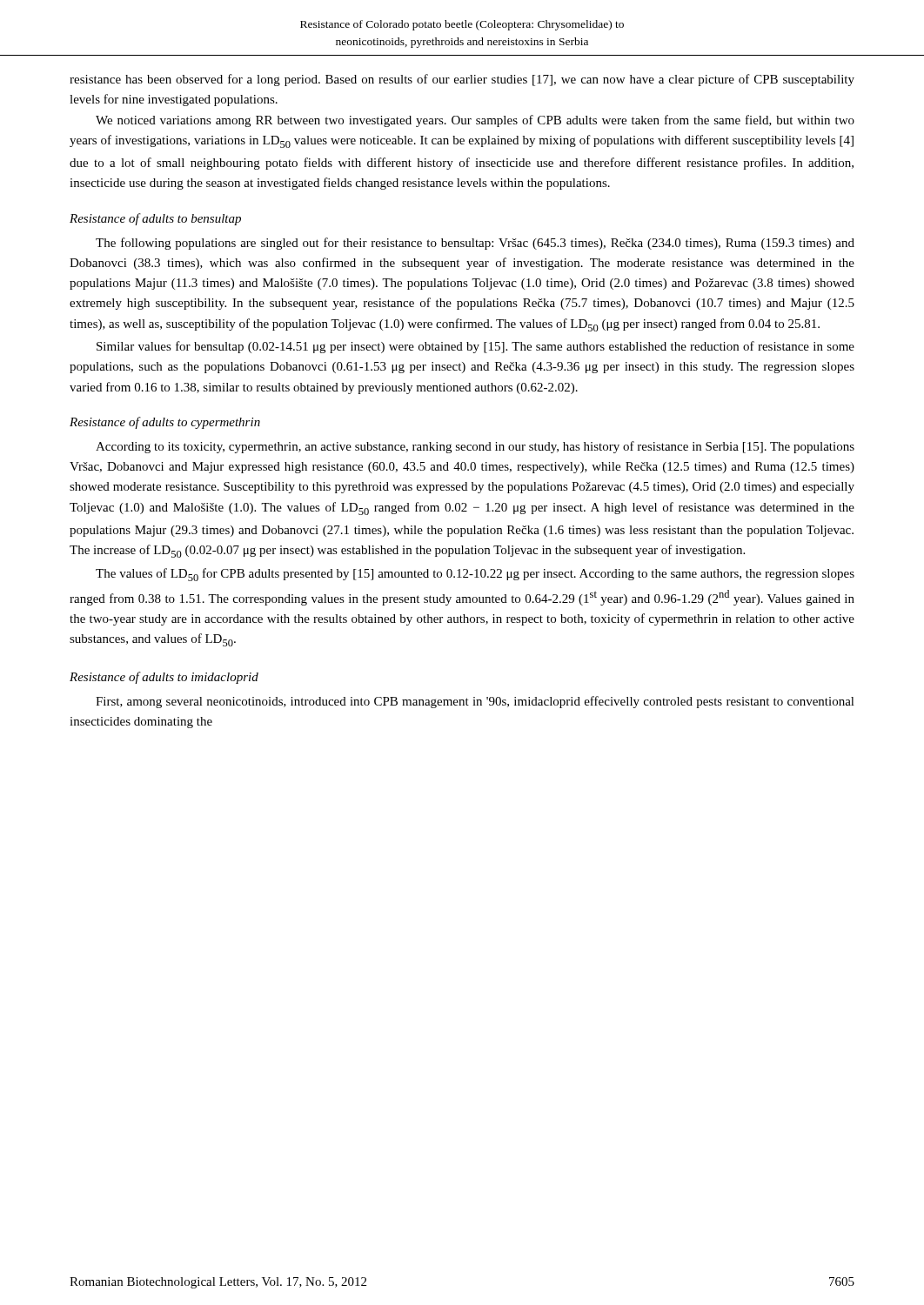Navigate to the text starting "According to its"
Viewport: 924px width, 1305px height.
[462, 544]
